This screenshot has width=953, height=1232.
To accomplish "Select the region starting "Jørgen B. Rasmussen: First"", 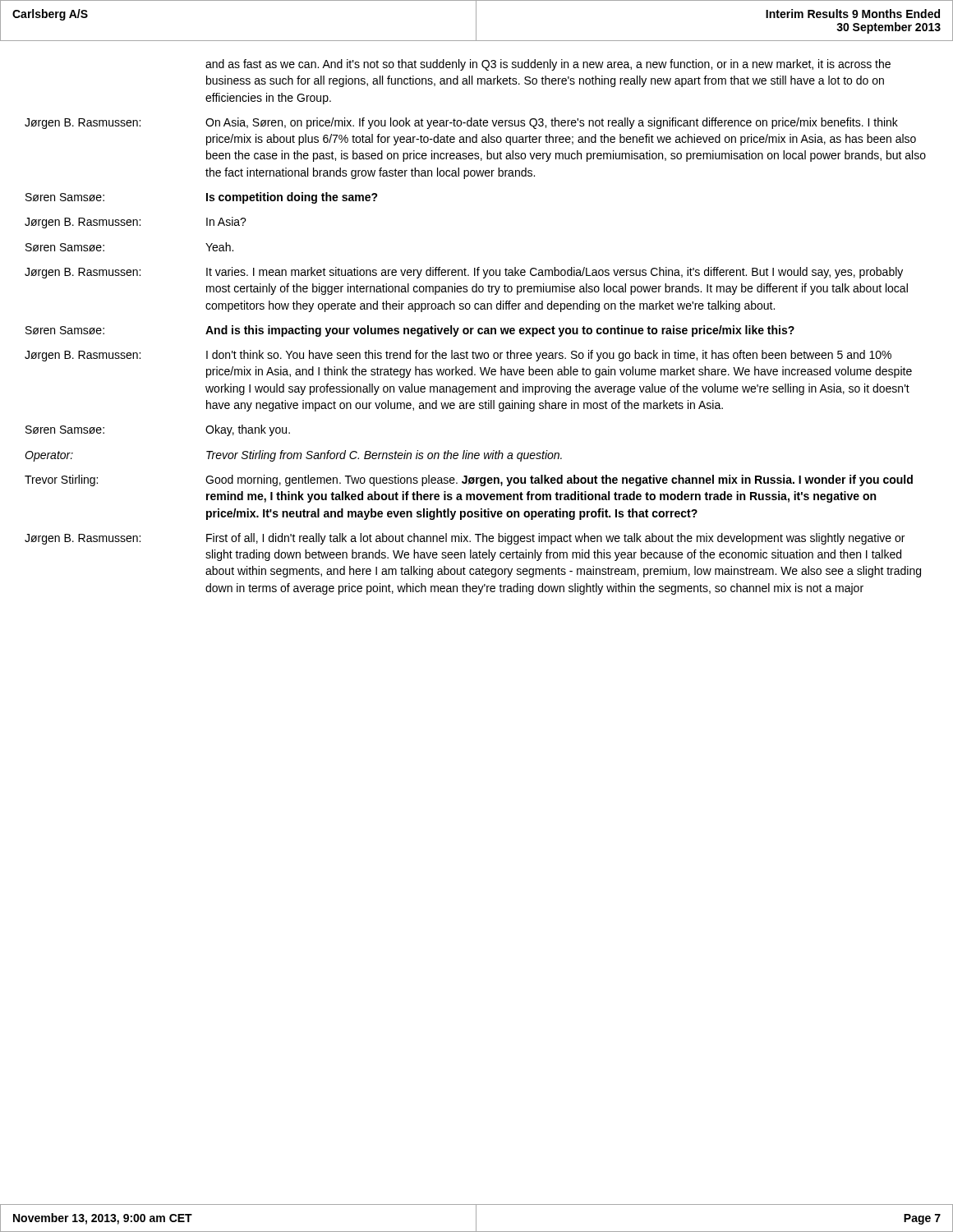I will pos(476,563).
